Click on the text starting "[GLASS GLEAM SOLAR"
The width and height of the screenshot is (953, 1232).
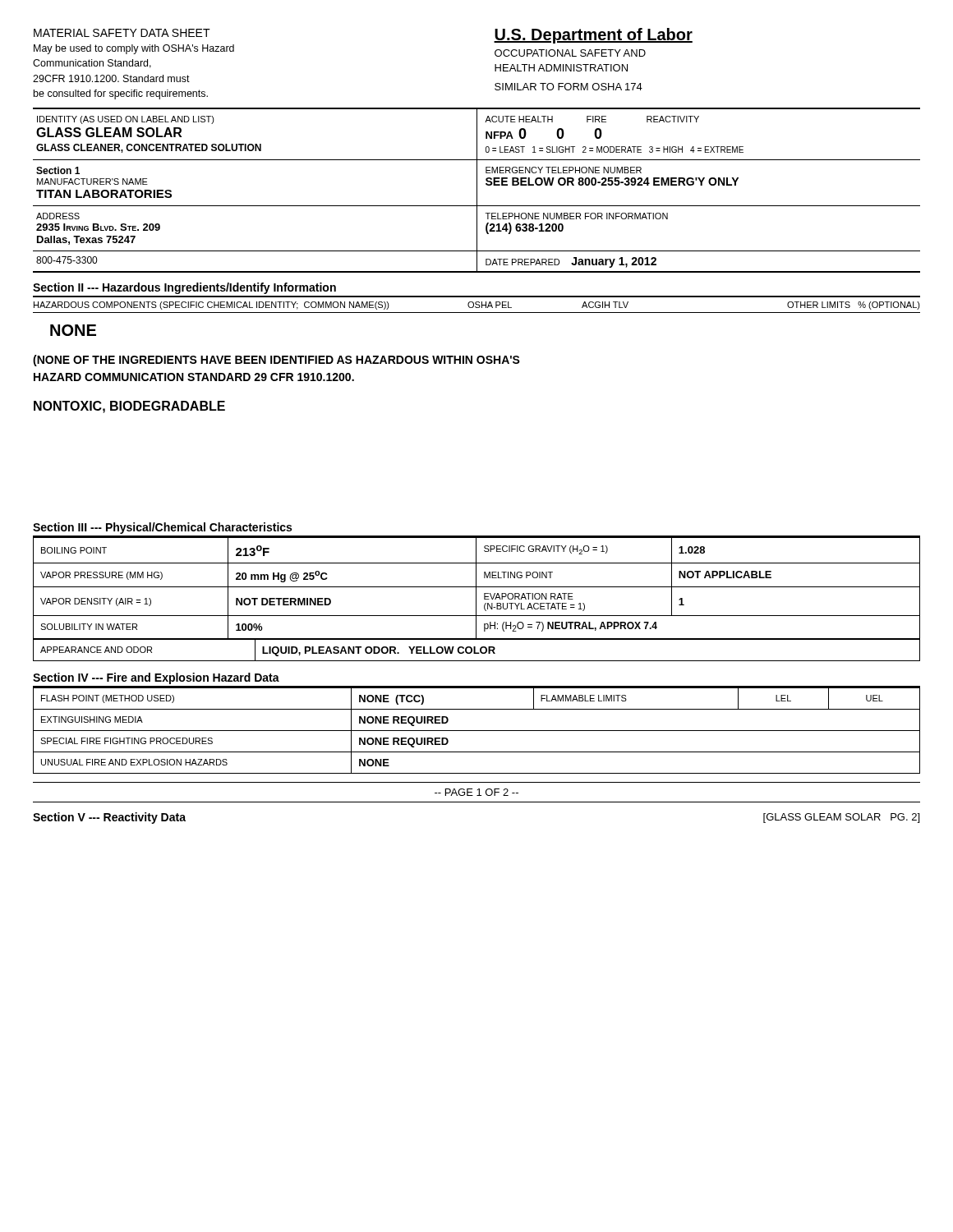[x=841, y=817]
